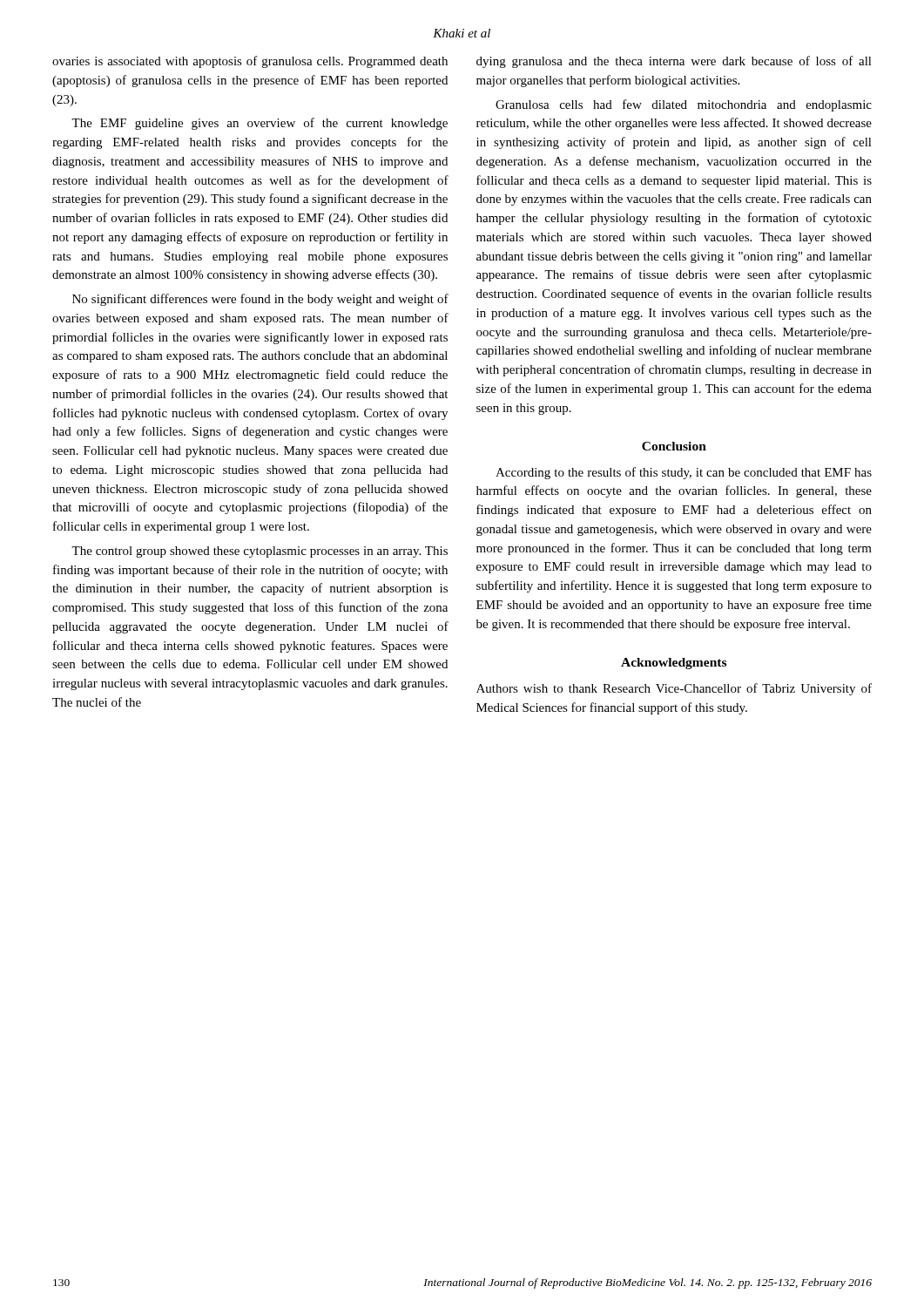The height and width of the screenshot is (1307, 924).
Task: Point to the region starting "ovaries is associated with apoptosis of granulosa"
Action: [x=250, y=382]
